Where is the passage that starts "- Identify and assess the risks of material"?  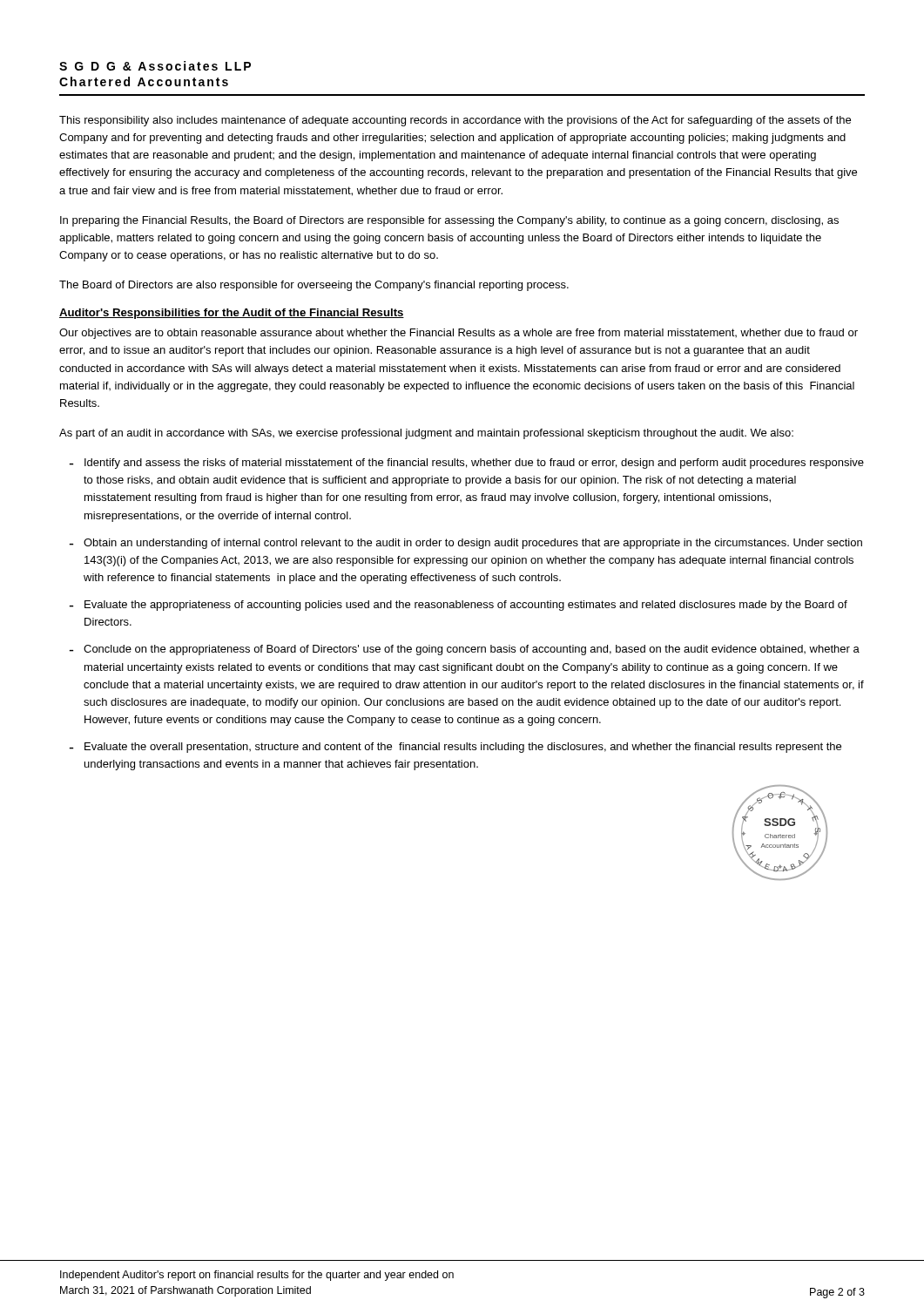coord(462,489)
